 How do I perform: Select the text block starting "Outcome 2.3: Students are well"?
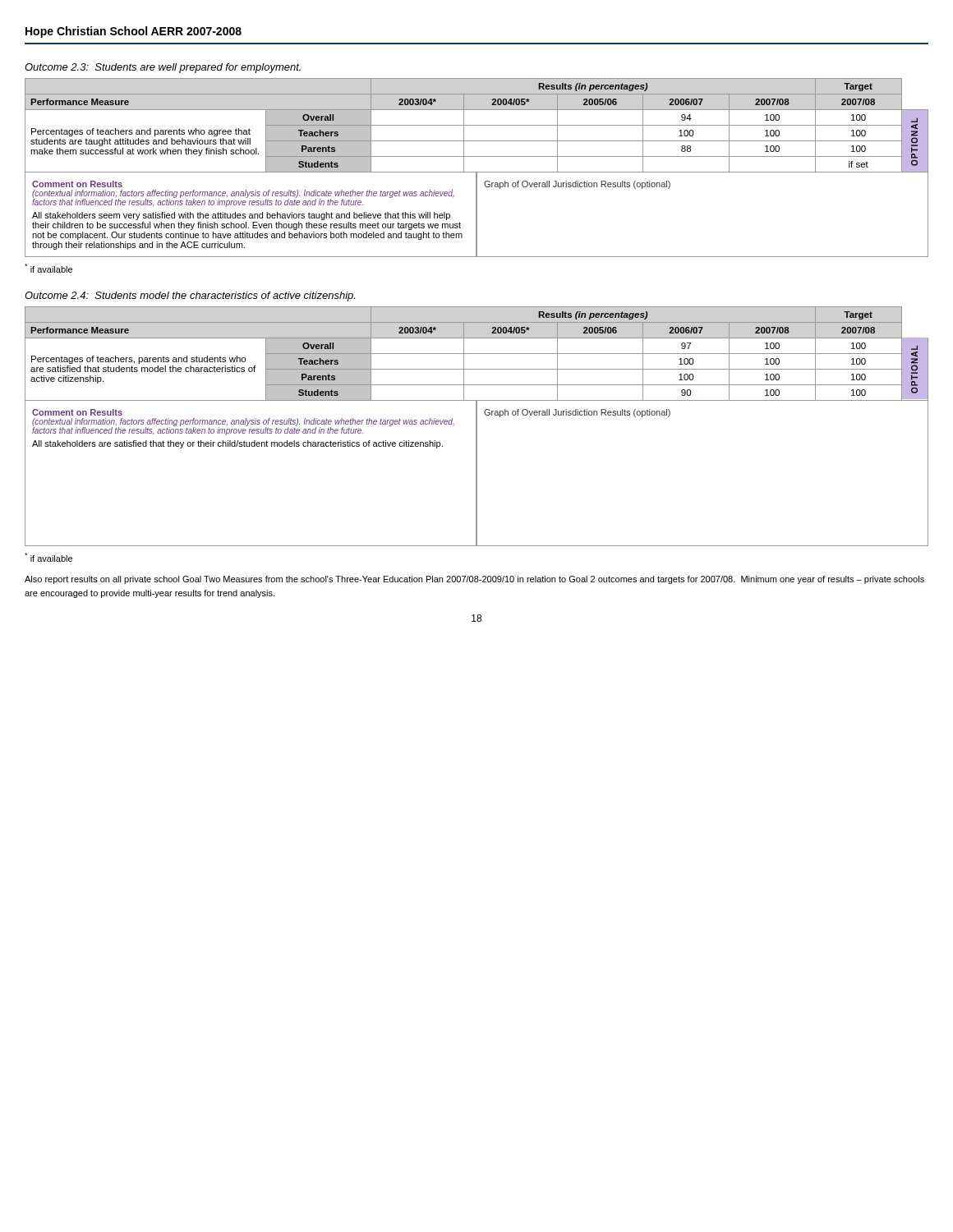[163, 67]
